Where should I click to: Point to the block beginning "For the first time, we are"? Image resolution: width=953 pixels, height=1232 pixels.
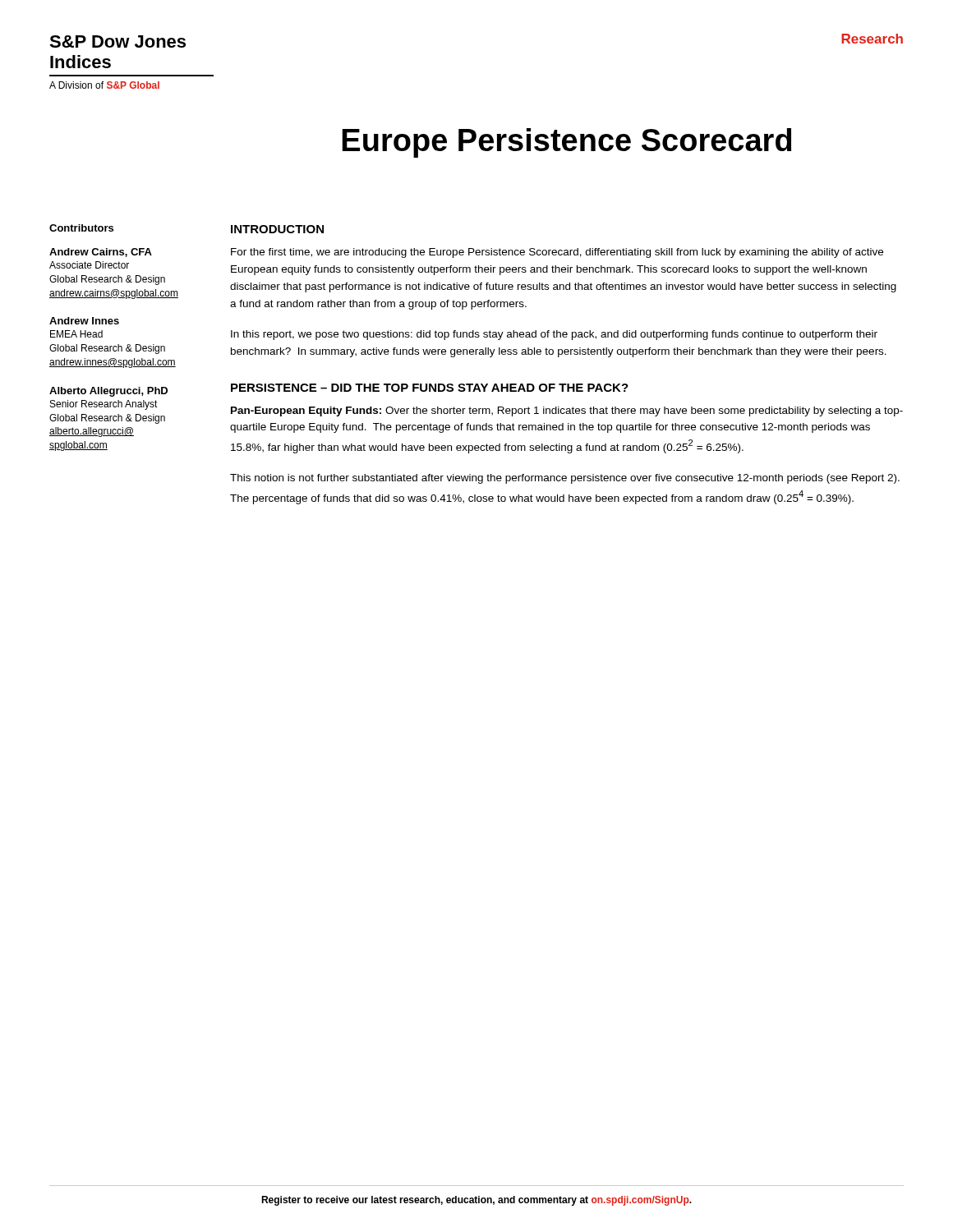[x=563, y=278]
